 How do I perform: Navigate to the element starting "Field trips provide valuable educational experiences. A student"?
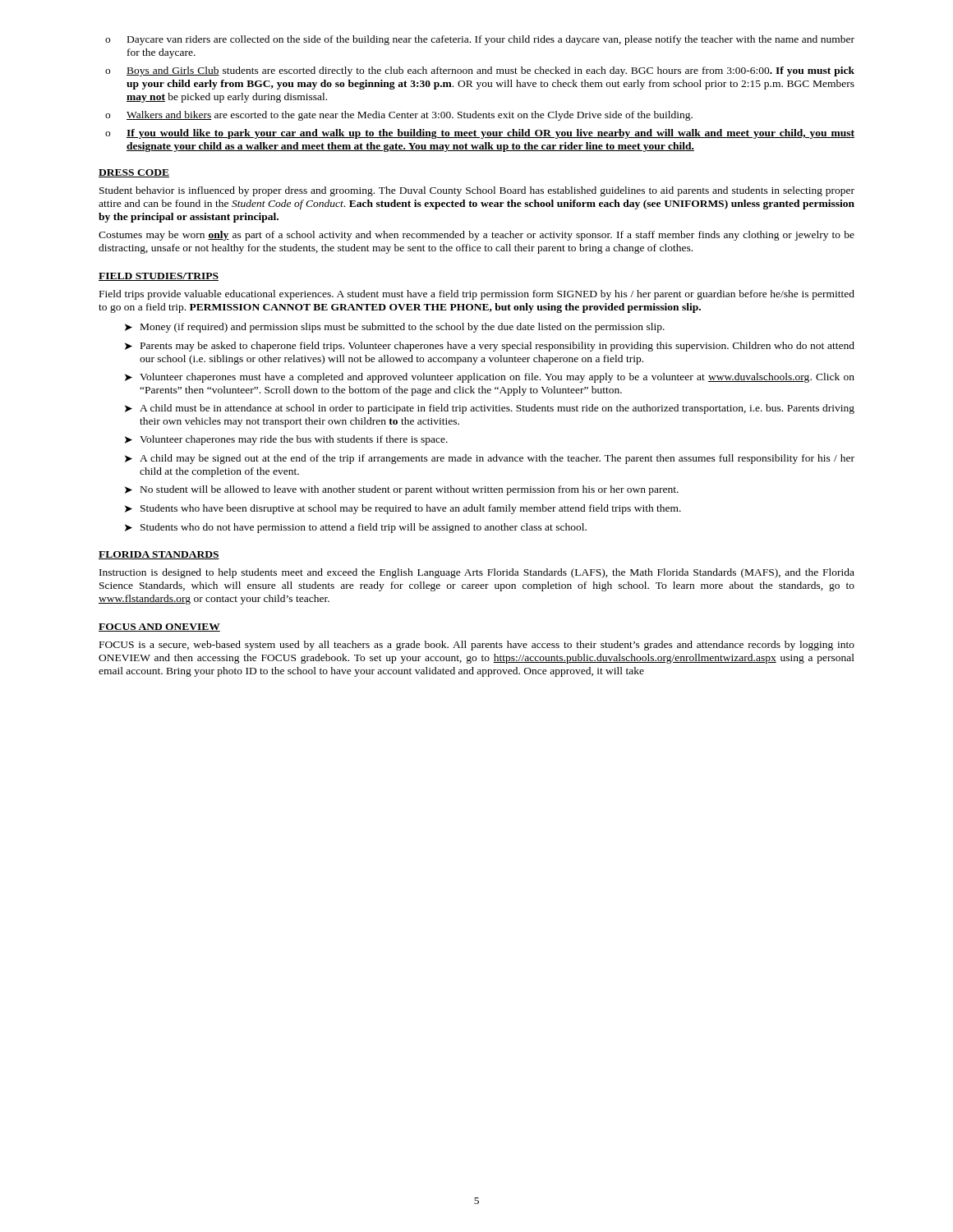tap(476, 301)
